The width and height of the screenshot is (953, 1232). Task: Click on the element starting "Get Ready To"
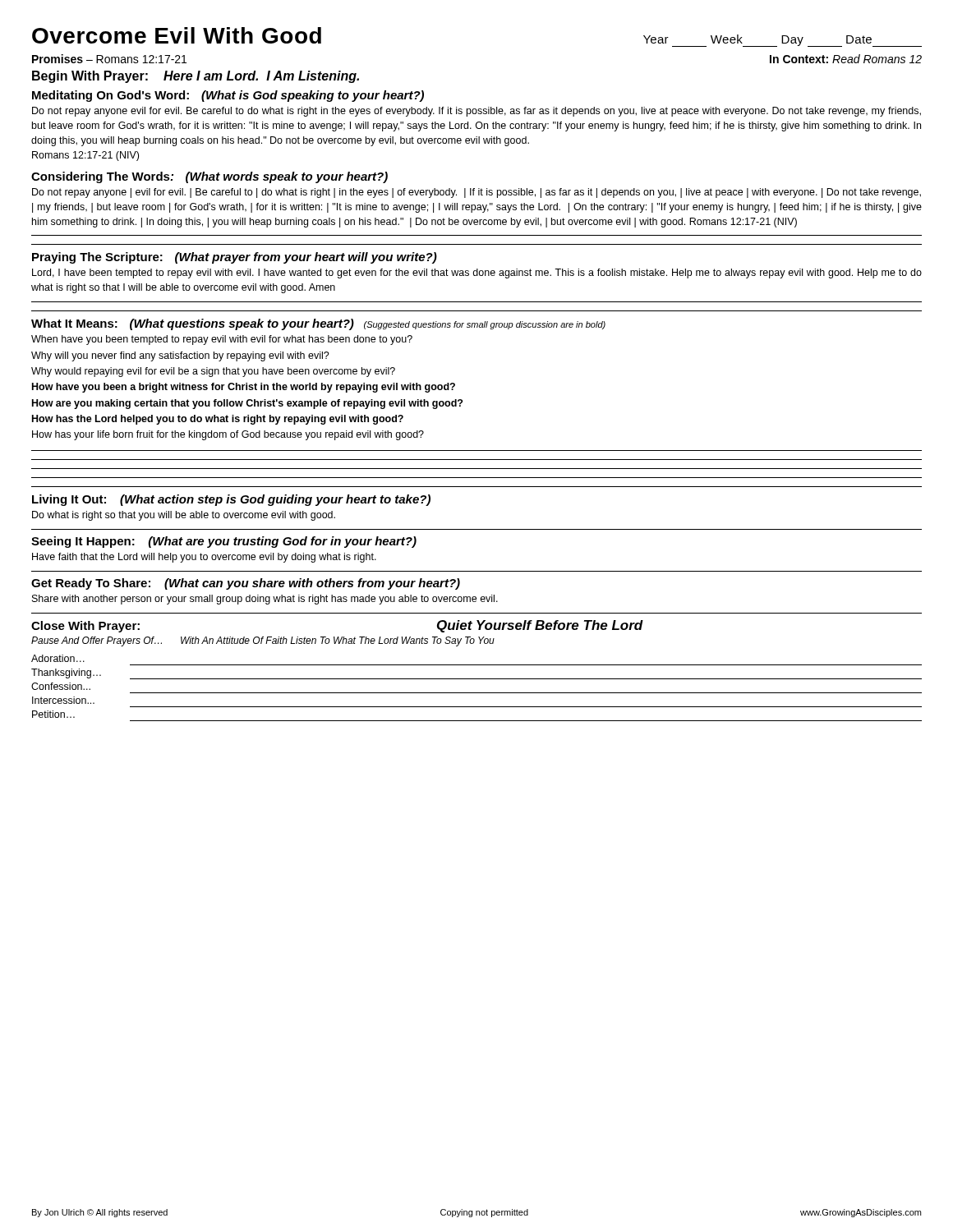click(x=246, y=583)
